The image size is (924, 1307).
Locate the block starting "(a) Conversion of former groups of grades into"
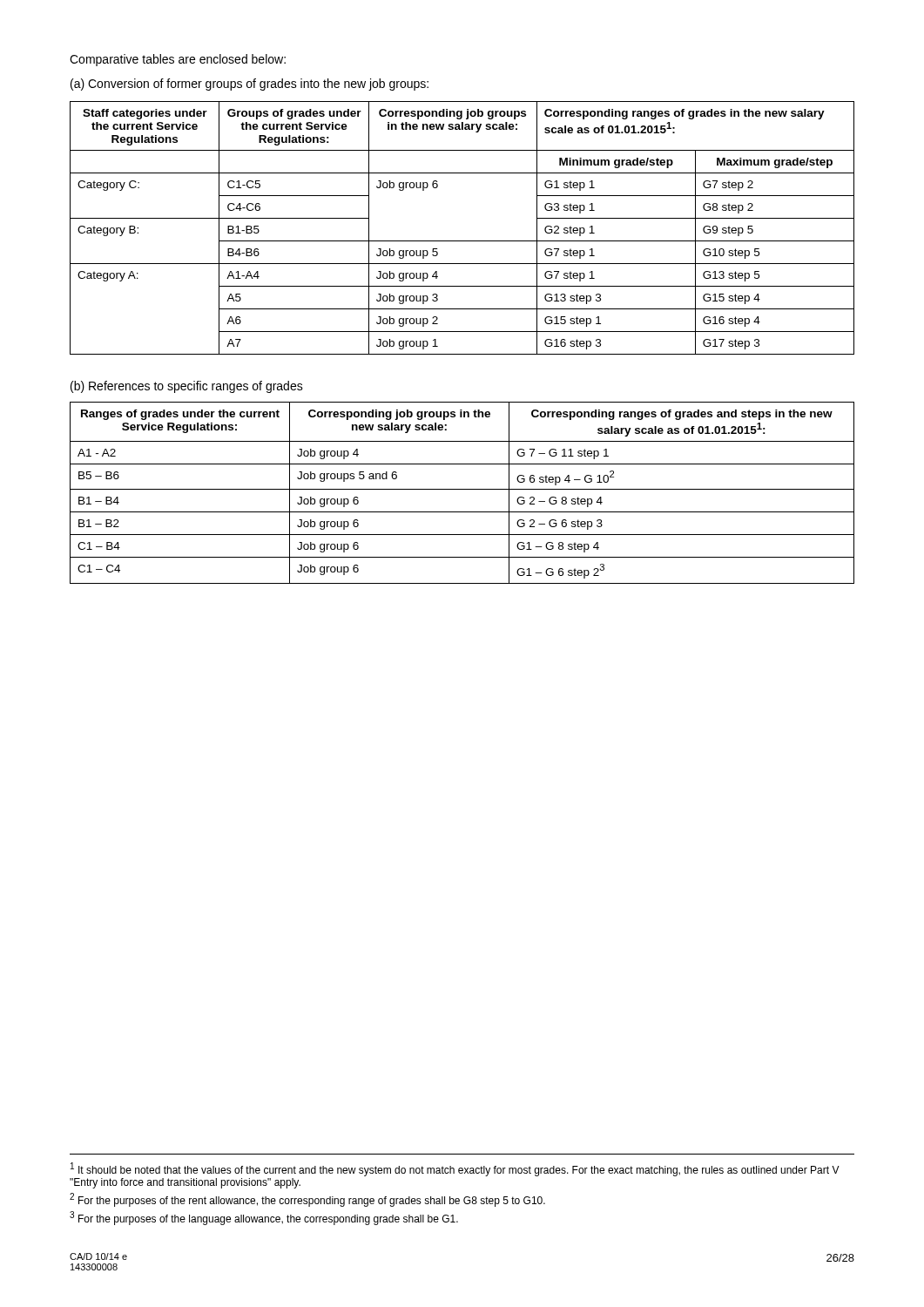click(250, 84)
